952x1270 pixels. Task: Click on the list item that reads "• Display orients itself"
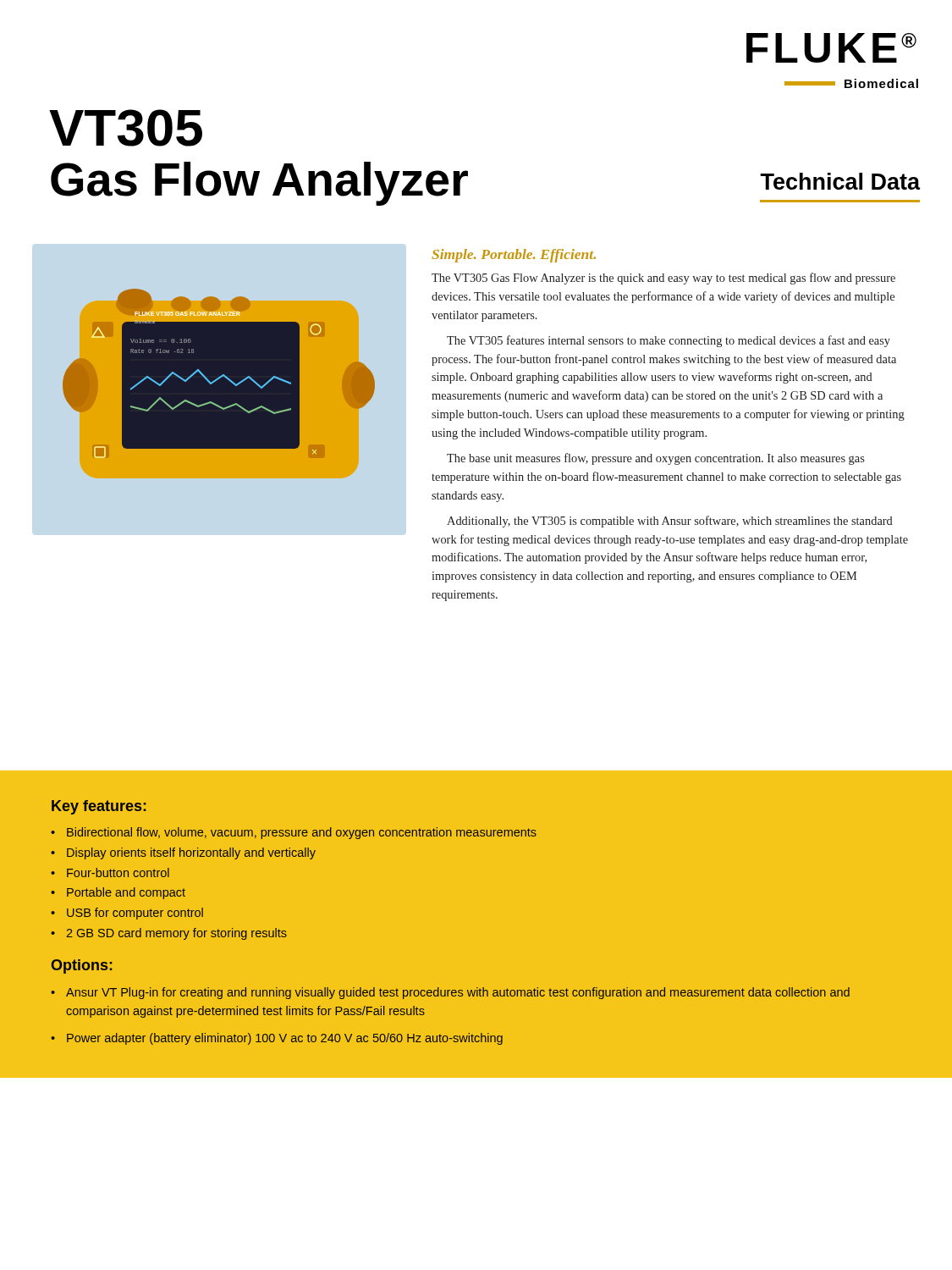tap(183, 853)
